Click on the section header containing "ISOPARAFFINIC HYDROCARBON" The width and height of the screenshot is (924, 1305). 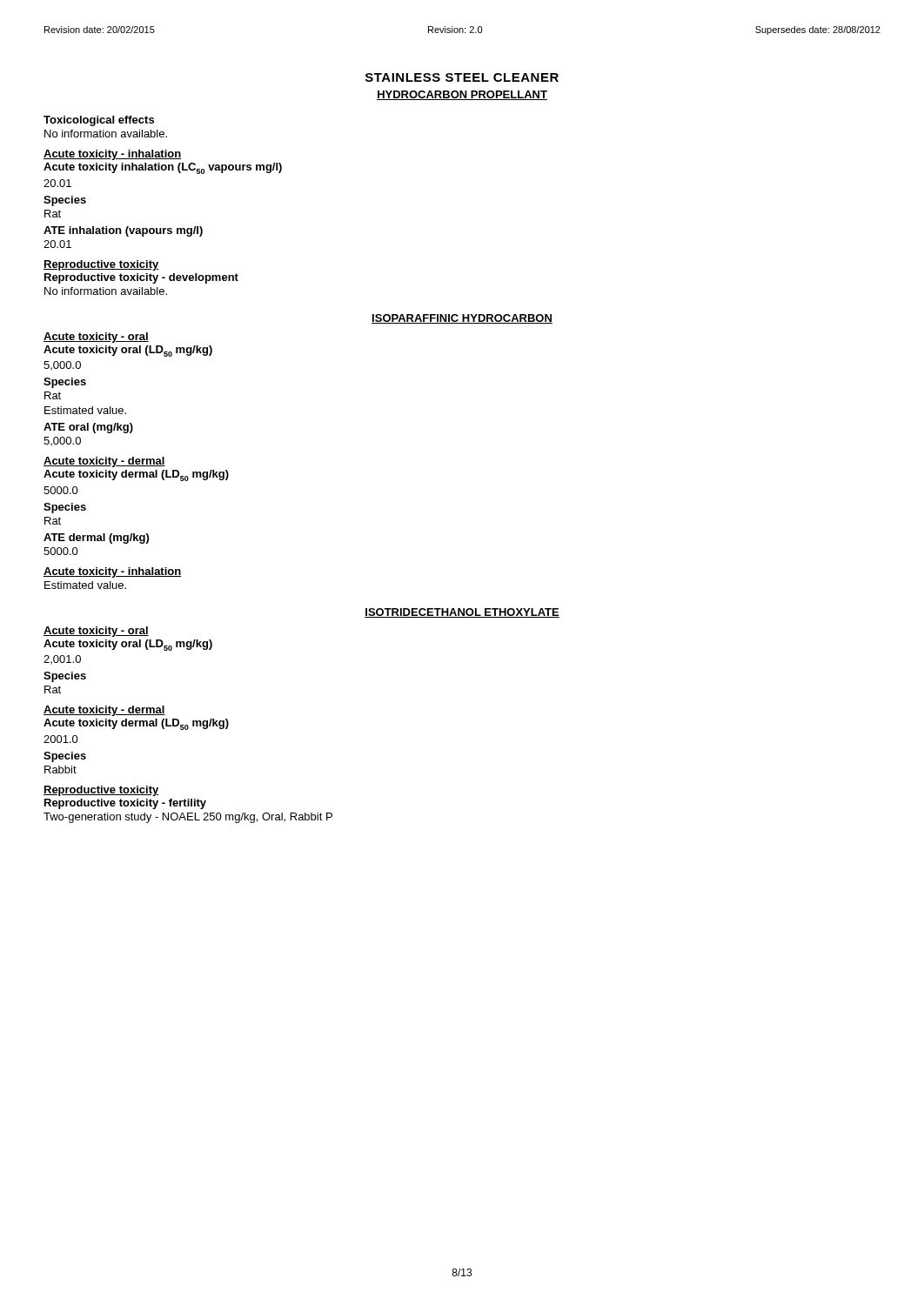tap(462, 318)
